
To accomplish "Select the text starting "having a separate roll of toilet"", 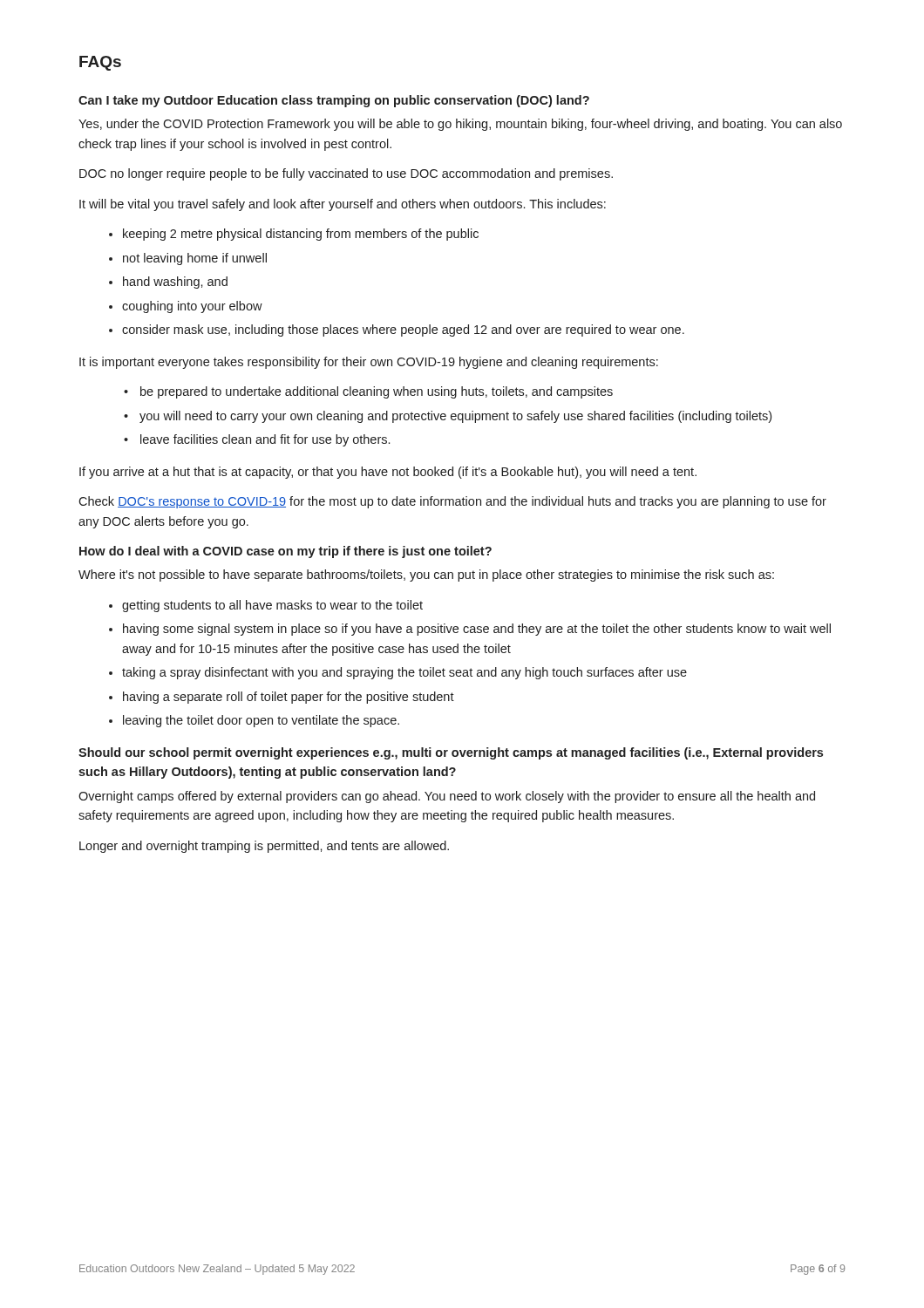I will [x=288, y=697].
